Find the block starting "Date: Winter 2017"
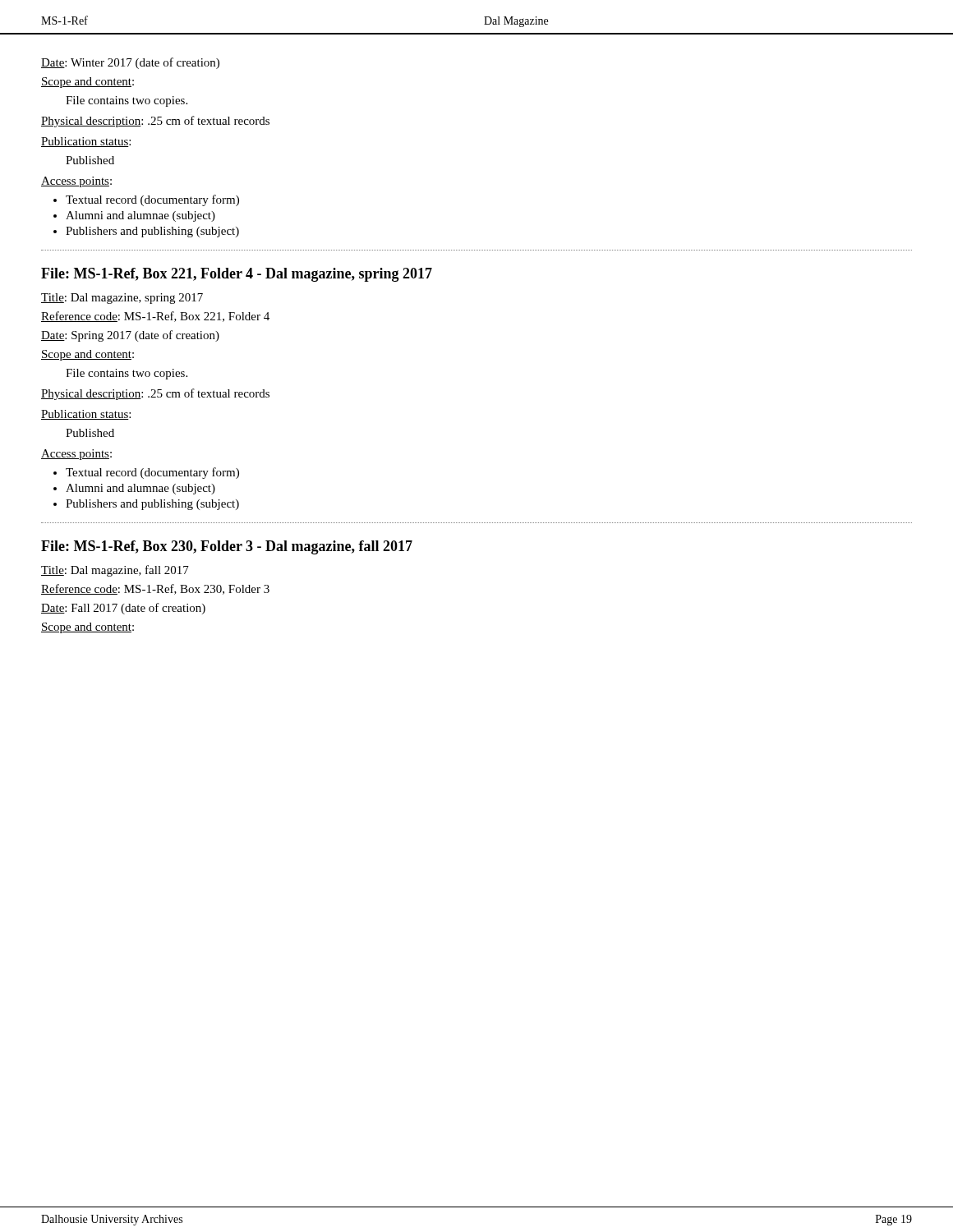This screenshot has height=1232, width=953. pyautogui.click(x=131, y=62)
